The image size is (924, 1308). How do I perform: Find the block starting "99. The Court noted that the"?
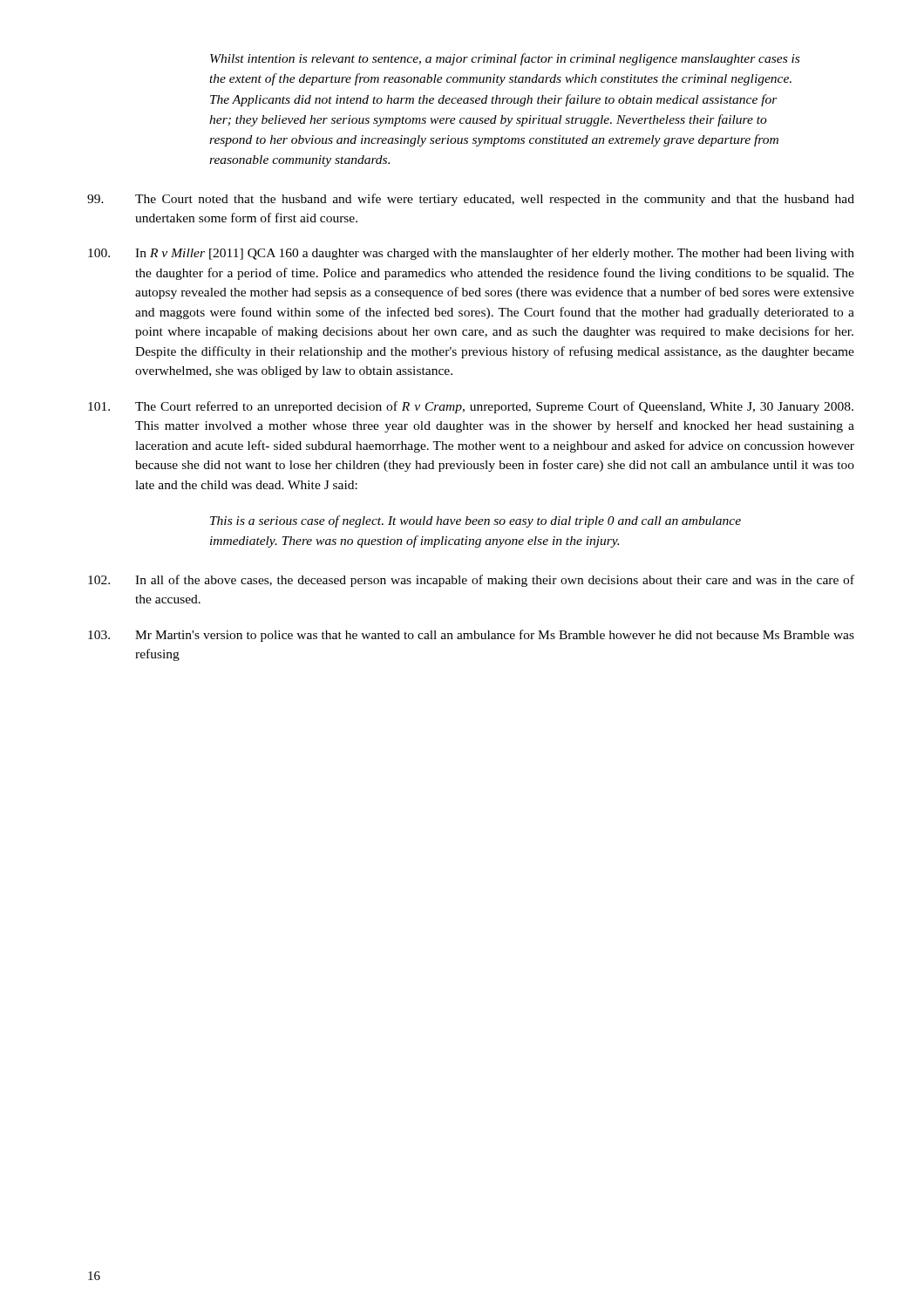point(471,208)
